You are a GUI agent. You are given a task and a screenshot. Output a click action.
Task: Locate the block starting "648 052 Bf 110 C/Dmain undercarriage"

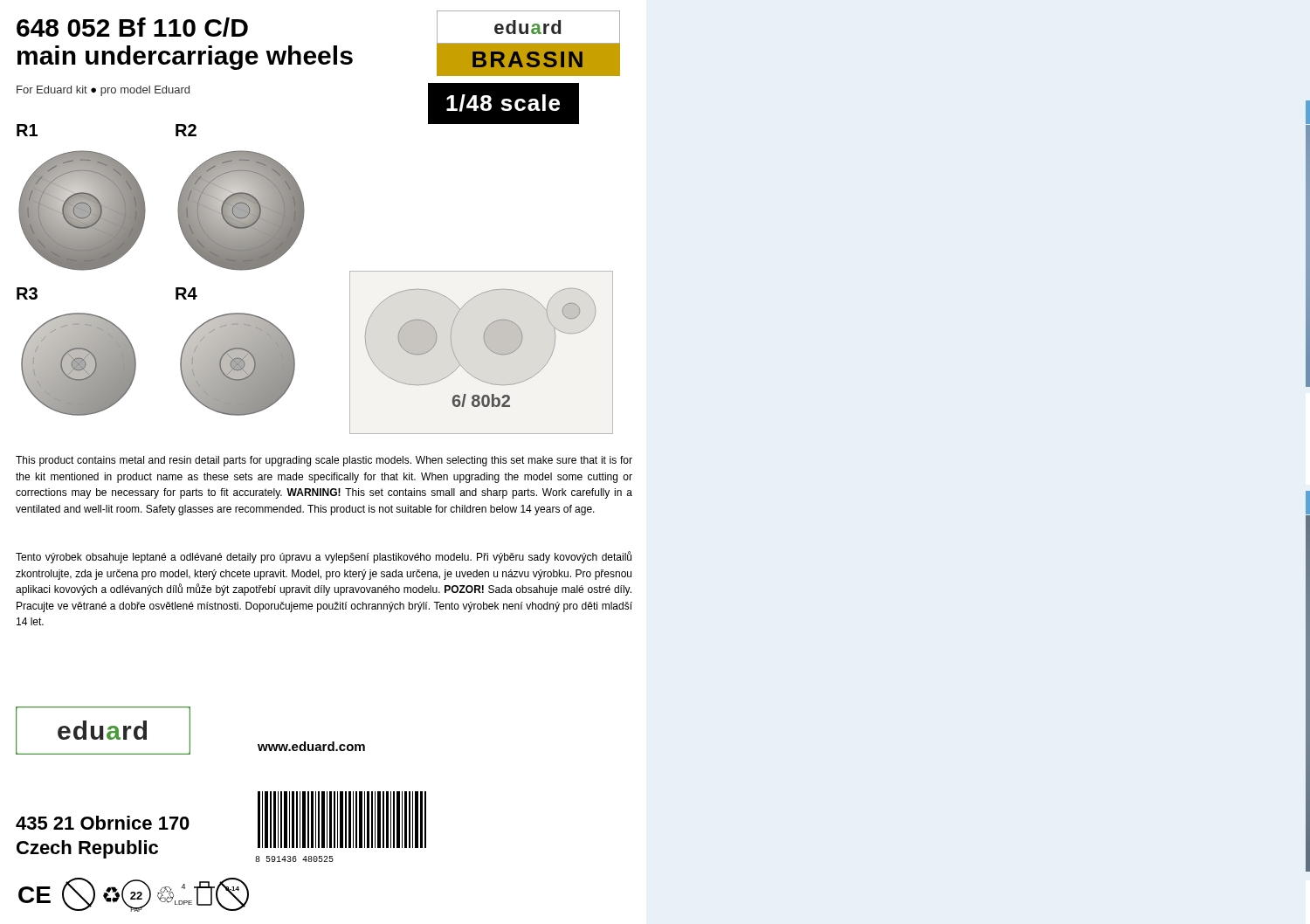coord(186,41)
